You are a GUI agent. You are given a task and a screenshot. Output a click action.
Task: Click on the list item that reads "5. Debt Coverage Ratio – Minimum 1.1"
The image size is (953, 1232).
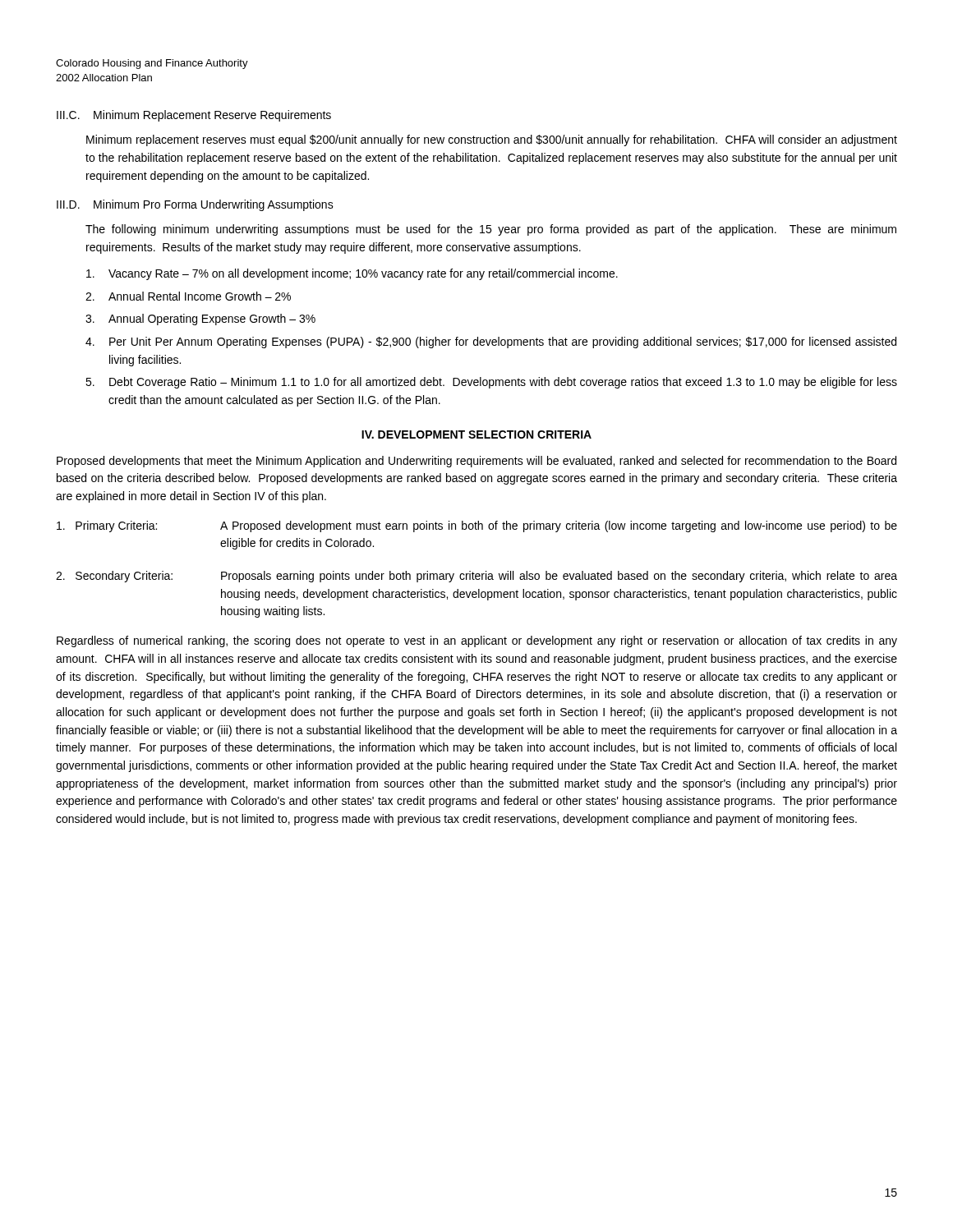[491, 392]
